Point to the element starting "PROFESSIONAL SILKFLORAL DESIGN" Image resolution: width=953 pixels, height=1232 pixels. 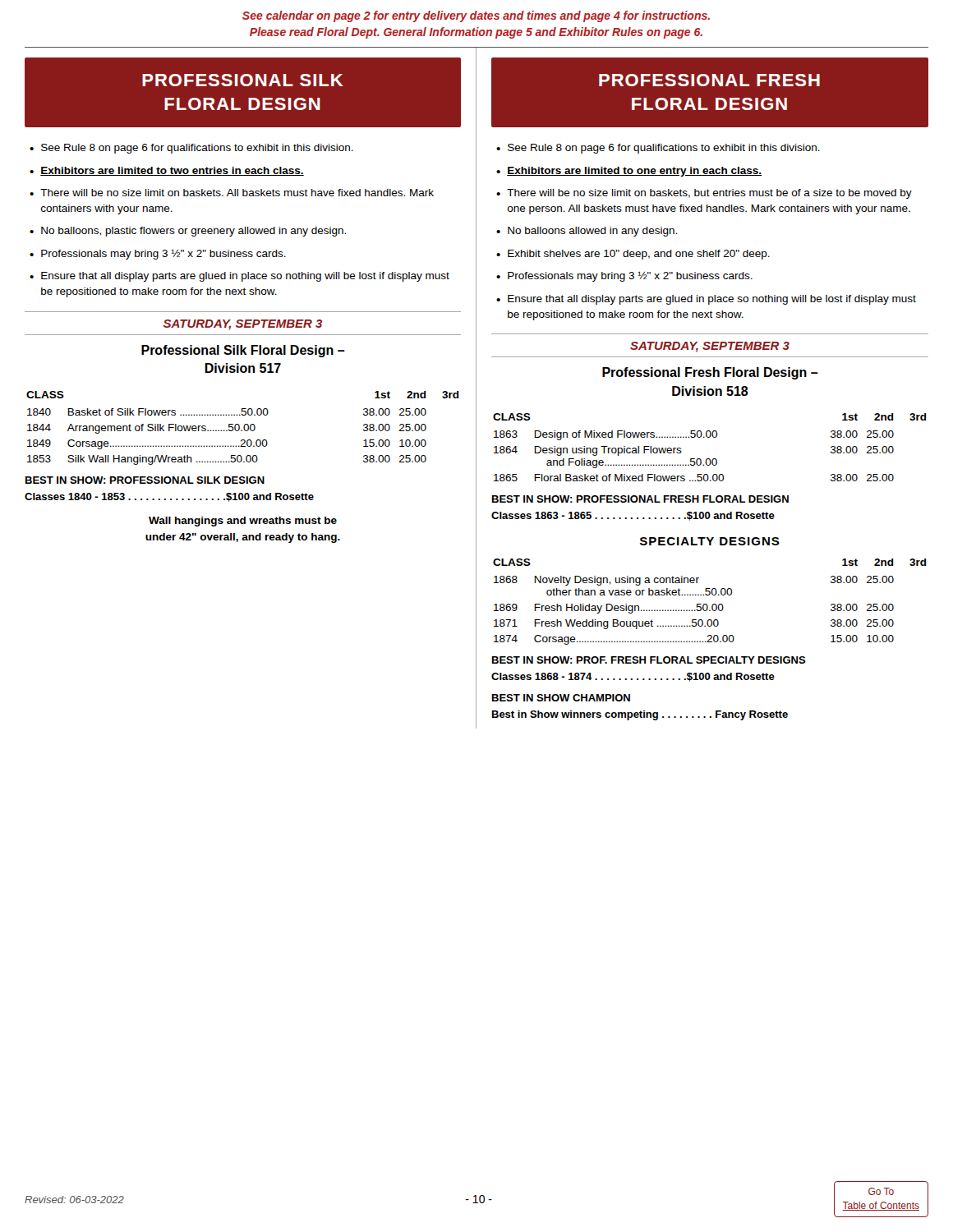[x=243, y=93]
